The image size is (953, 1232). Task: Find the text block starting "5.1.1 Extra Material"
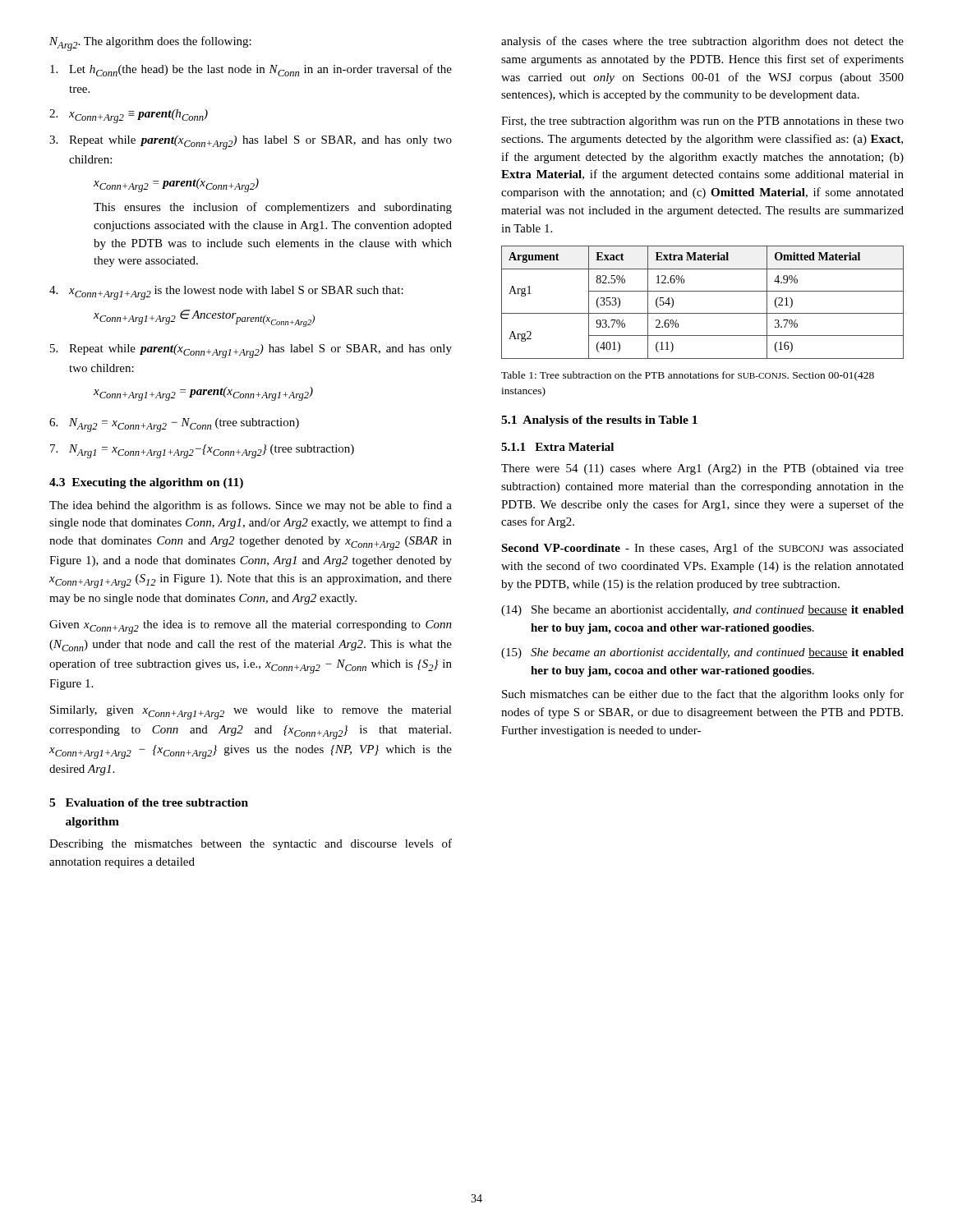tap(558, 447)
